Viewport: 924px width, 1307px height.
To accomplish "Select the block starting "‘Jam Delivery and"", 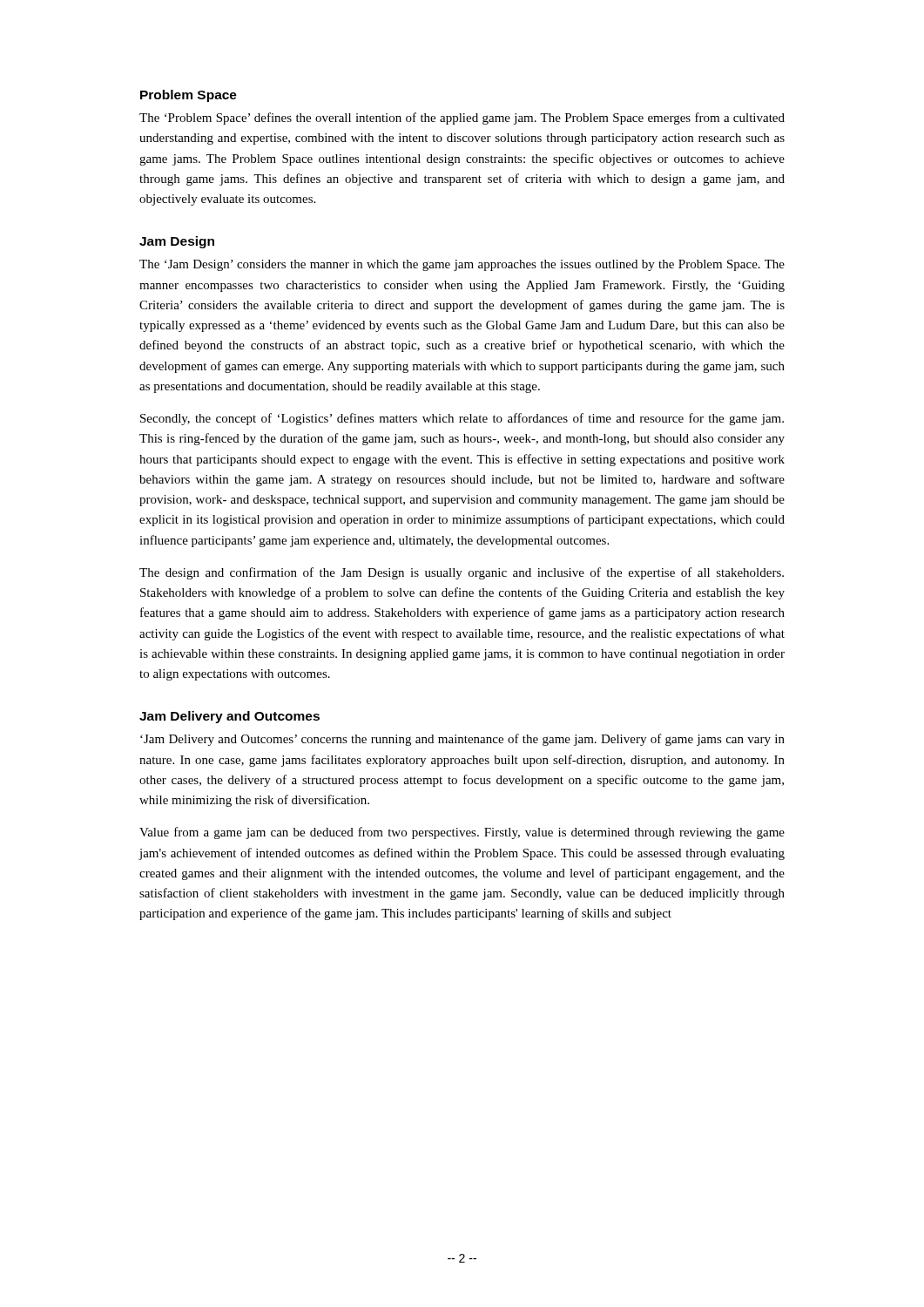I will (x=462, y=769).
